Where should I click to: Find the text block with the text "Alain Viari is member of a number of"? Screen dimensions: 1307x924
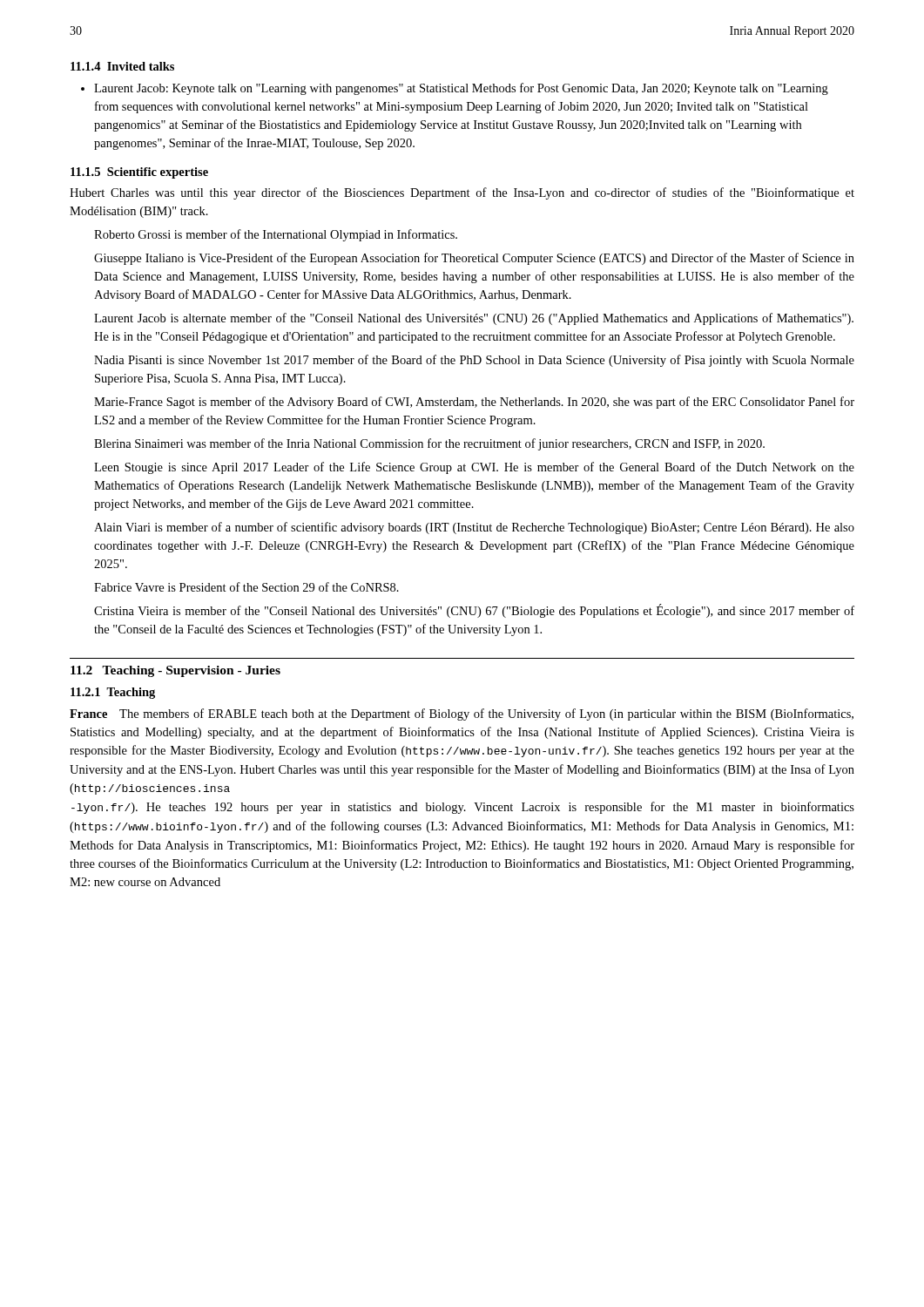(474, 546)
